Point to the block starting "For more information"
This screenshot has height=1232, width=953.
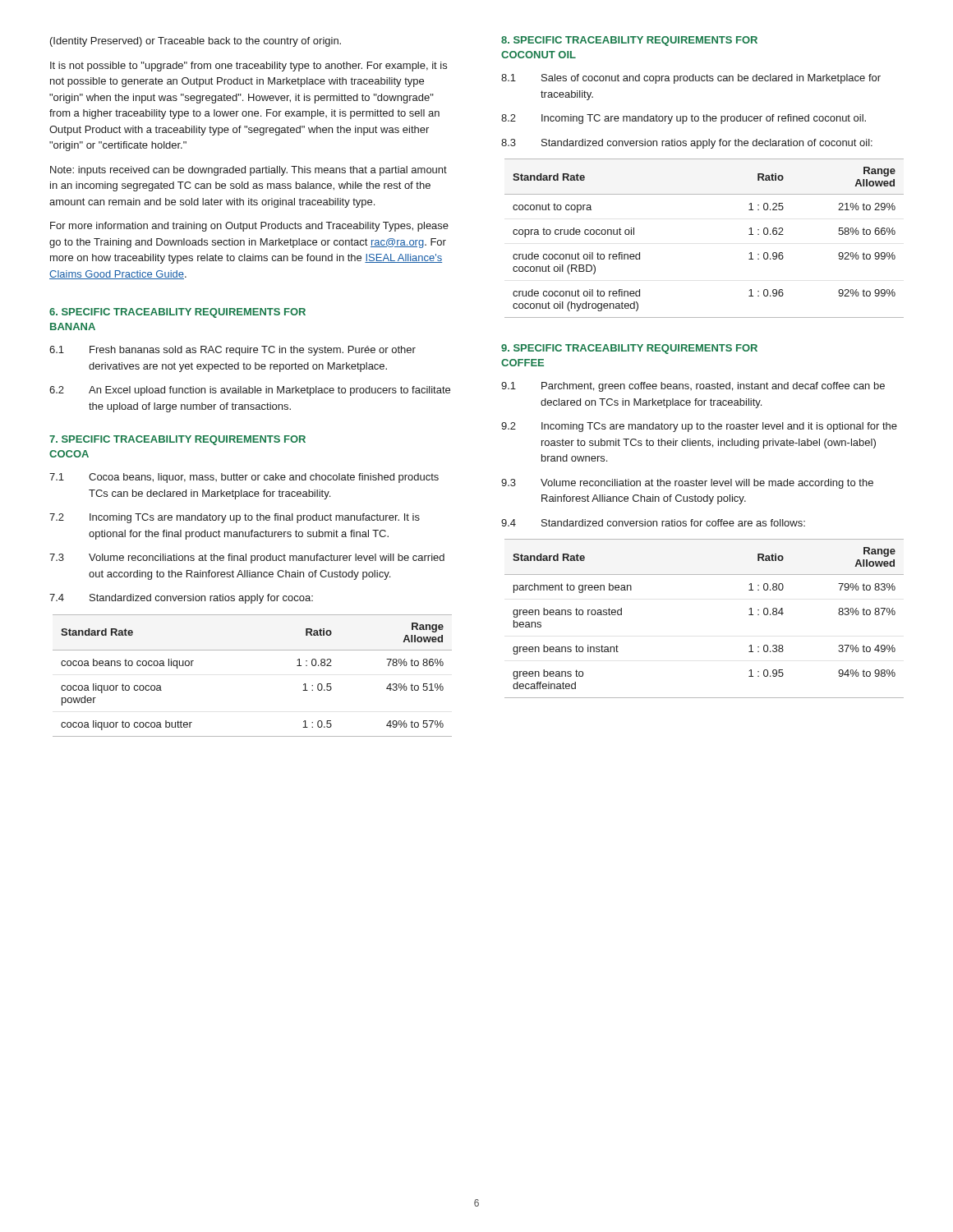point(249,249)
